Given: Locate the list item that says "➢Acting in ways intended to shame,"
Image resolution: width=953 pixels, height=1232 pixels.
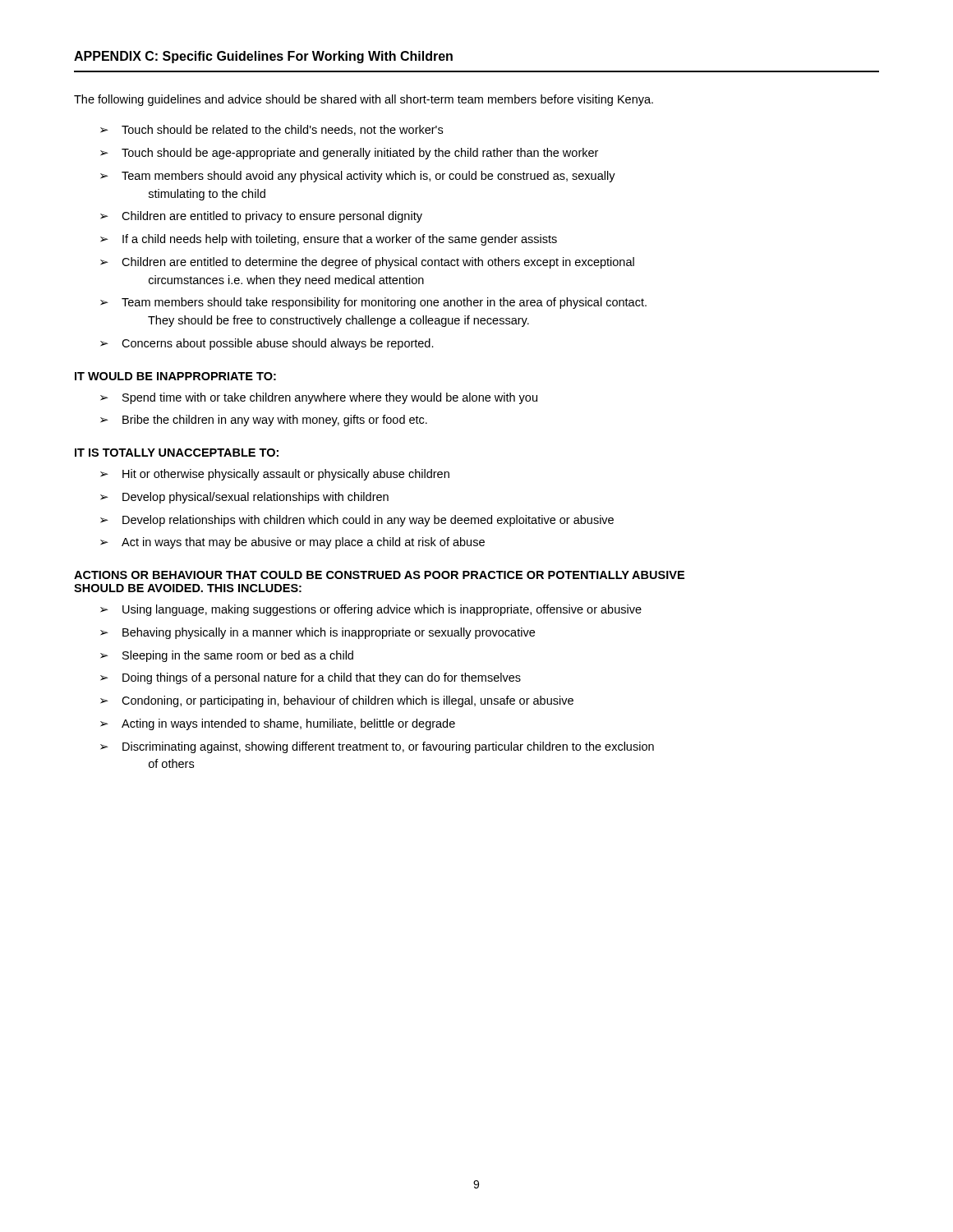Looking at the screenshot, I should (x=278, y=724).
